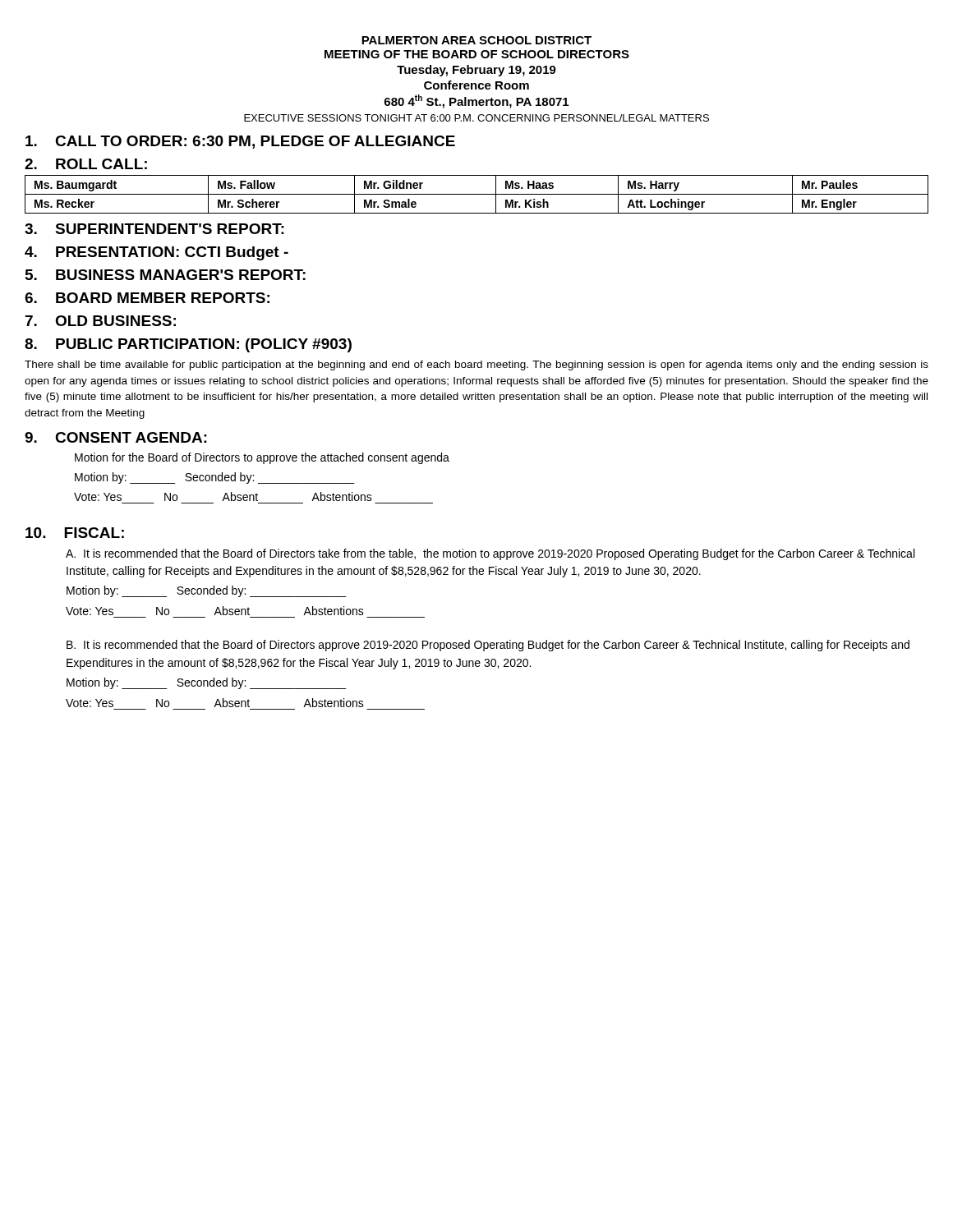Locate the region starting "5. BUSINESS MANAGER'S REPORT:"
Image resolution: width=953 pixels, height=1232 pixels.
pyautogui.click(x=166, y=275)
